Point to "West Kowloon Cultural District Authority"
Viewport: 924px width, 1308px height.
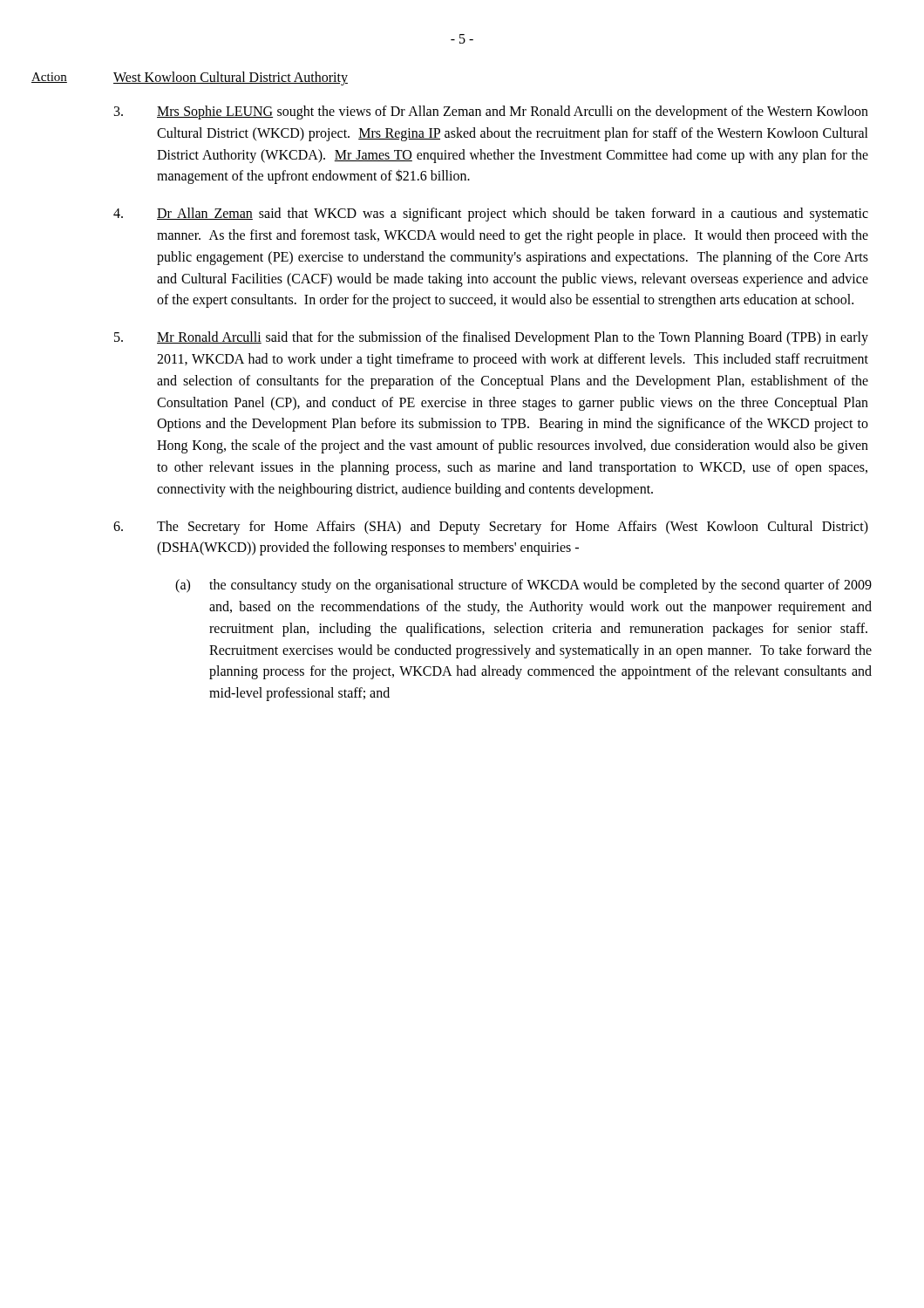click(x=231, y=78)
